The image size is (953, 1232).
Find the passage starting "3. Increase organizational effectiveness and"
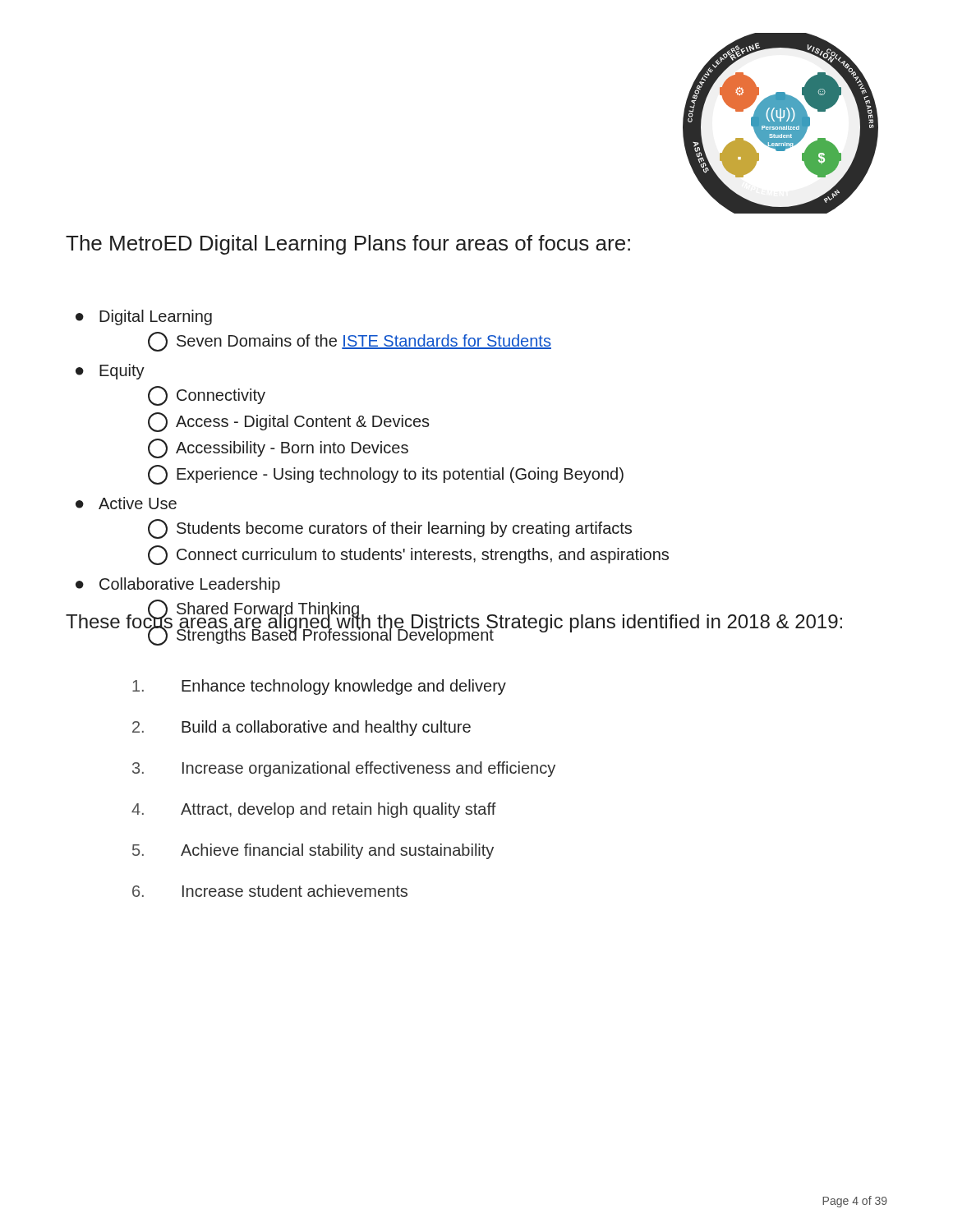343,768
